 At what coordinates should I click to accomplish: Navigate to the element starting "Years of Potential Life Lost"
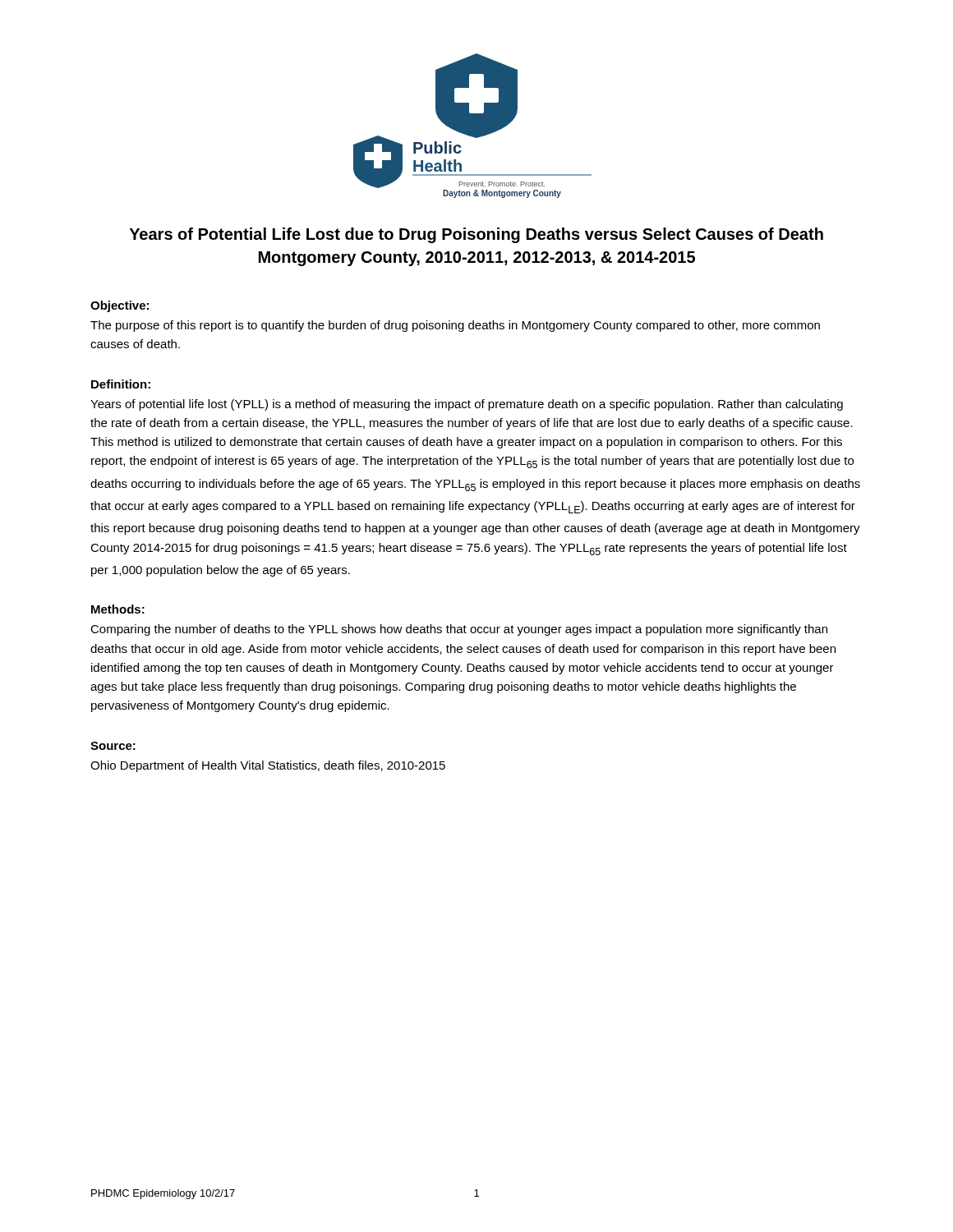click(476, 246)
